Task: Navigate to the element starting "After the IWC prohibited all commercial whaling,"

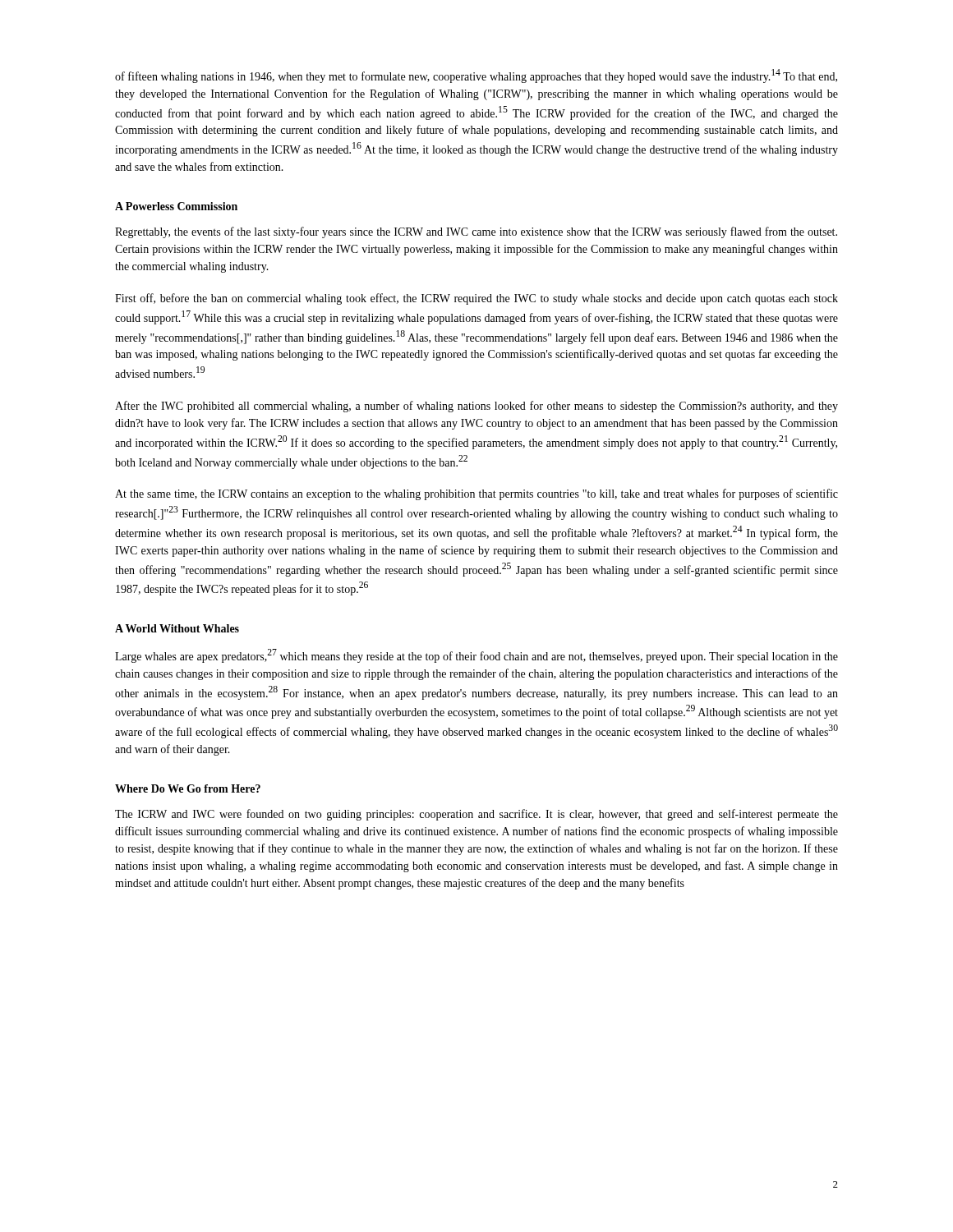Action: [x=476, y=434]
